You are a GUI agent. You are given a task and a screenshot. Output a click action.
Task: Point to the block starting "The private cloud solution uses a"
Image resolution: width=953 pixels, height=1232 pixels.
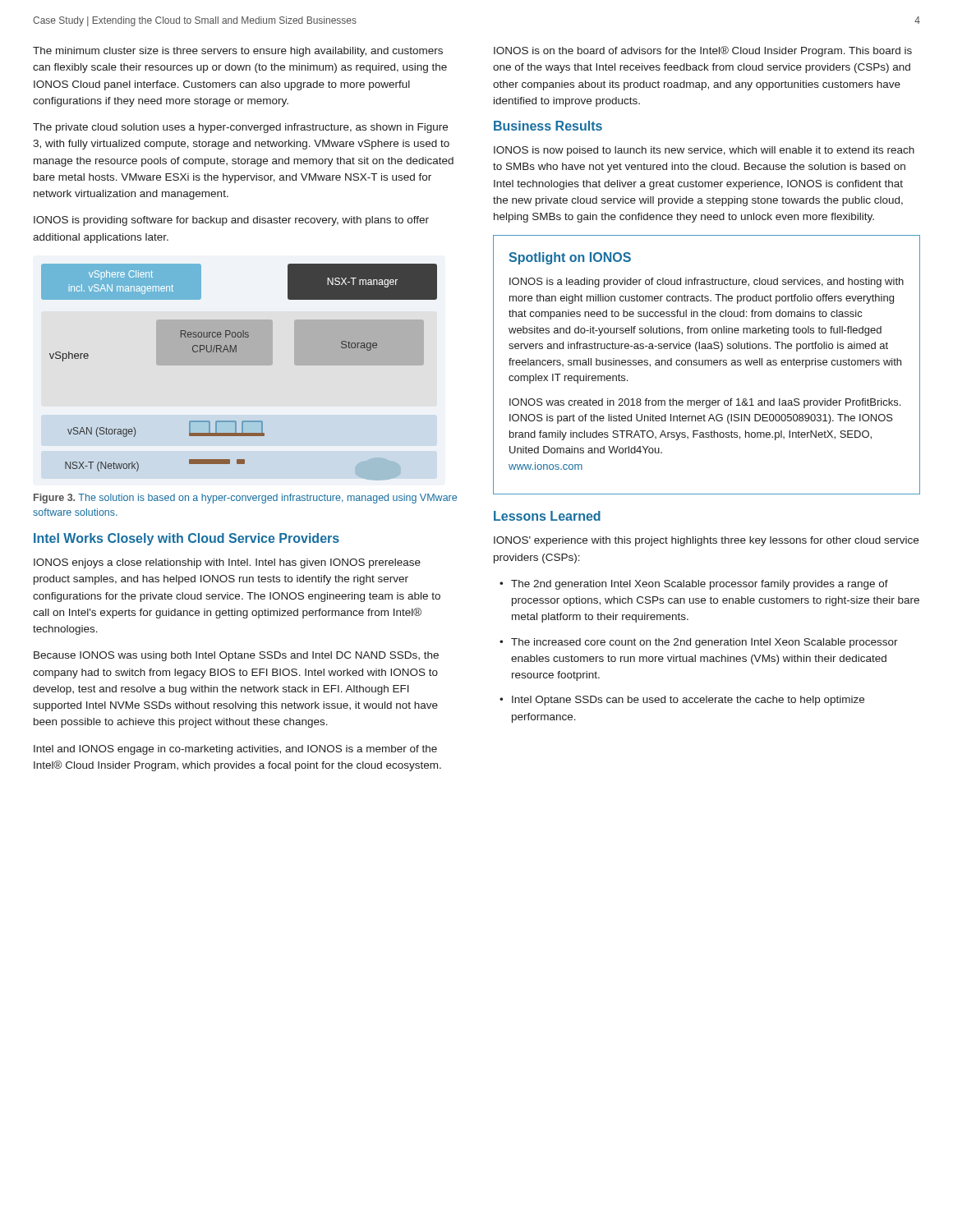point(246,161)
